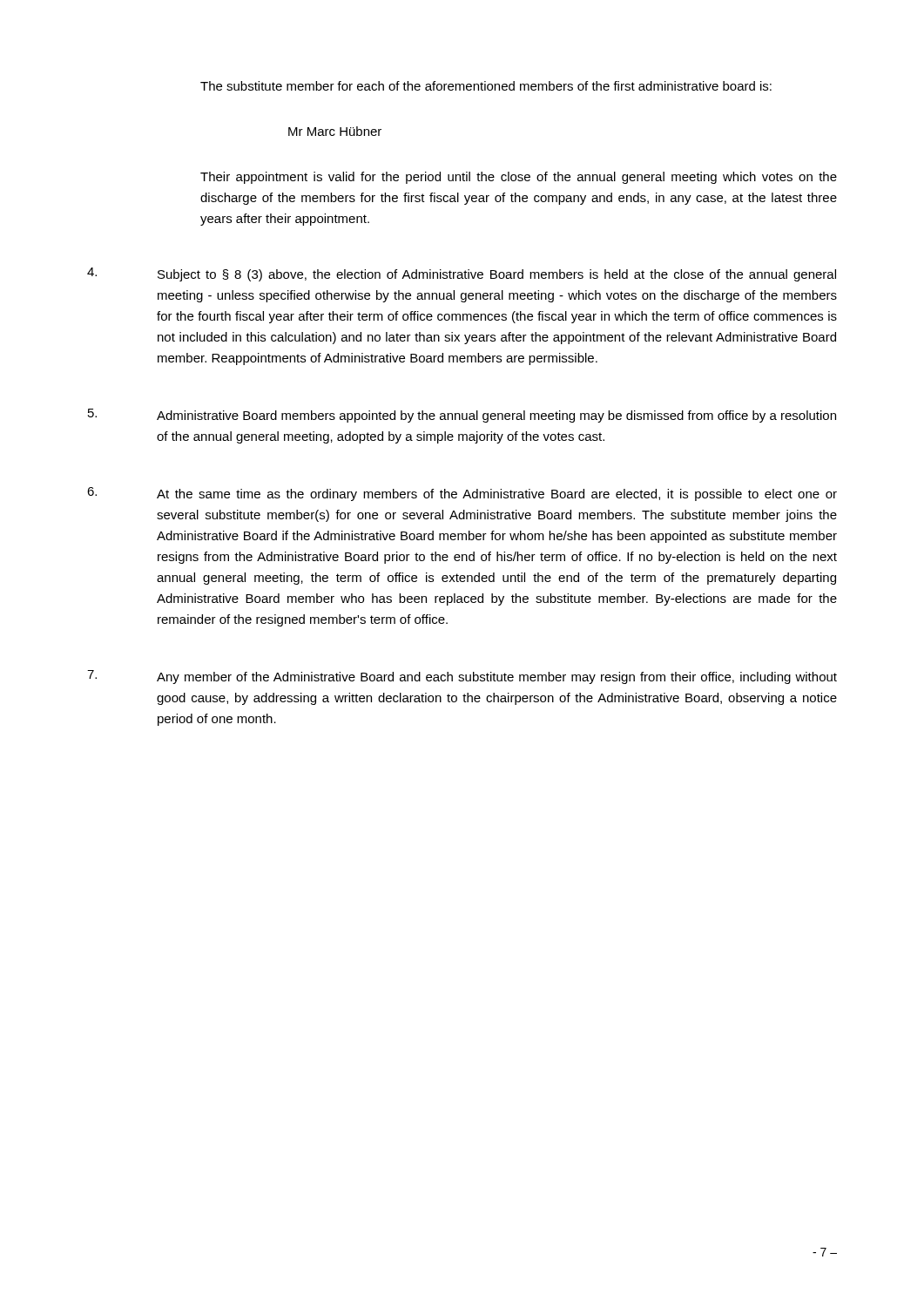Image resolution: width=924 pixels, height=1307 pixels.
Task: Find the text block starting "5. Administrative Board members"
Action: point(462,426)
